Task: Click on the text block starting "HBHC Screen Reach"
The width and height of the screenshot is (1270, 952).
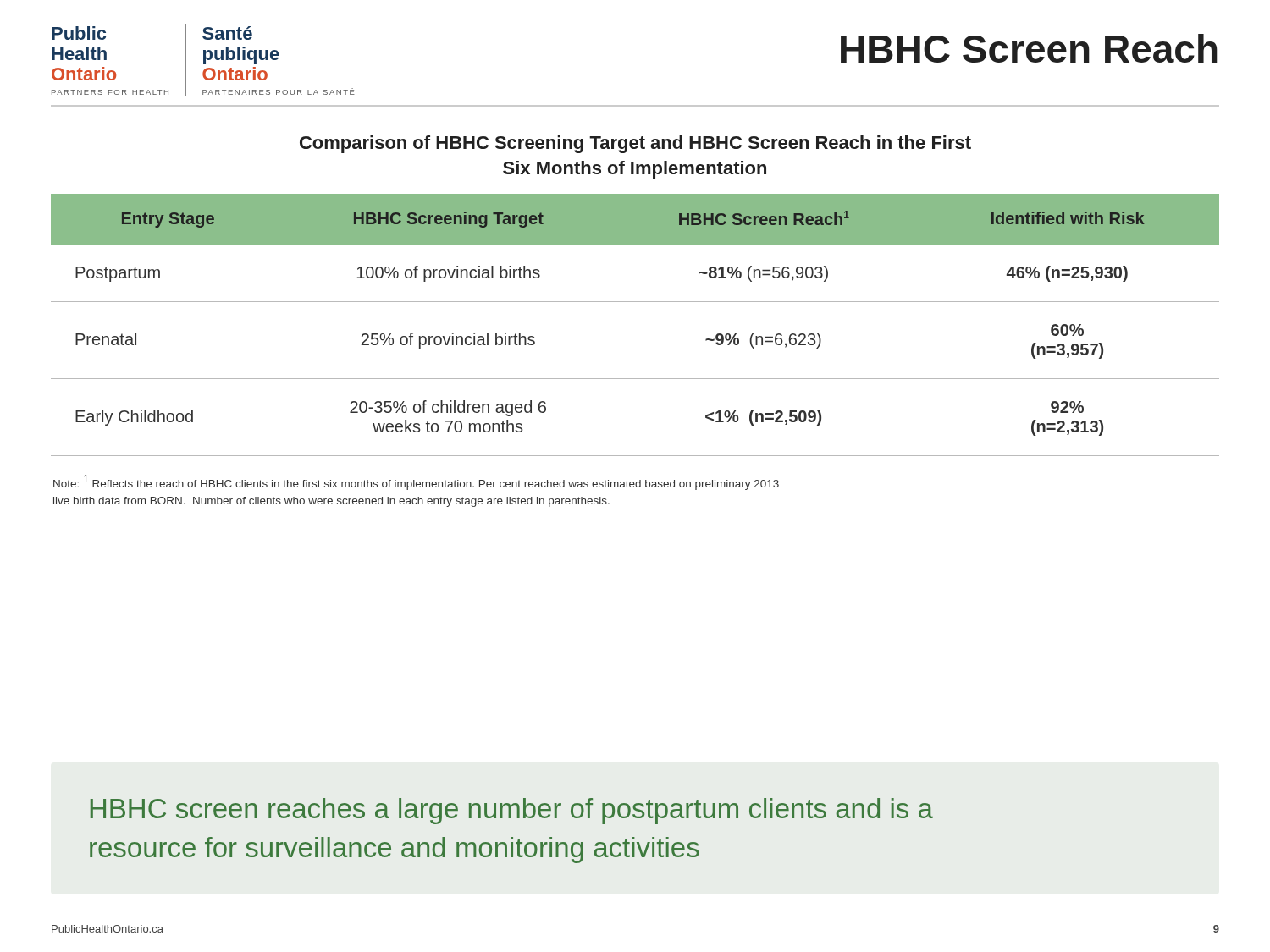Action: pos(1029,49)
